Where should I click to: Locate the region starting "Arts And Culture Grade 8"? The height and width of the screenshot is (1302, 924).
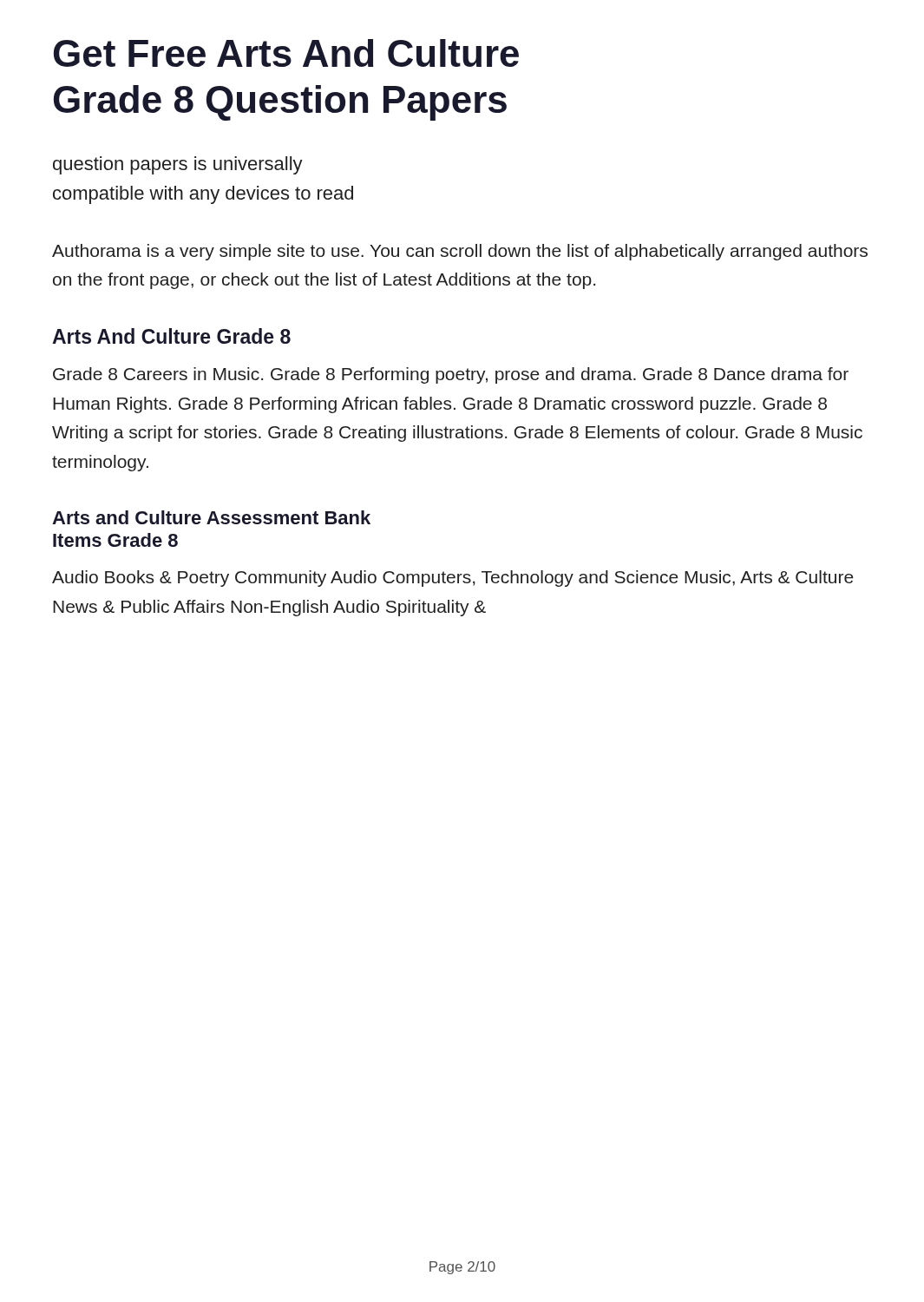point(171,337)
